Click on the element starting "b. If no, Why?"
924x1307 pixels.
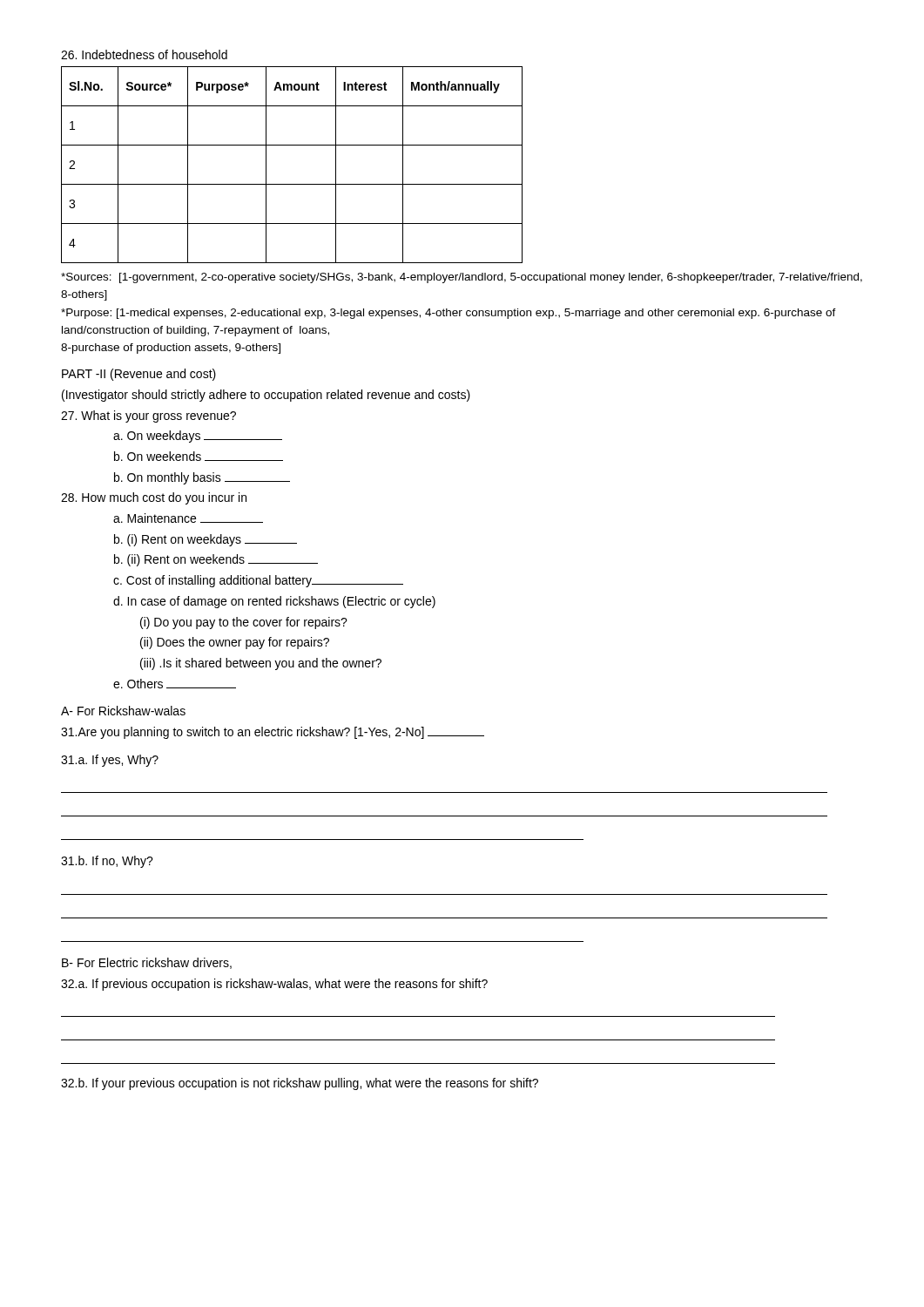point(107,861)
